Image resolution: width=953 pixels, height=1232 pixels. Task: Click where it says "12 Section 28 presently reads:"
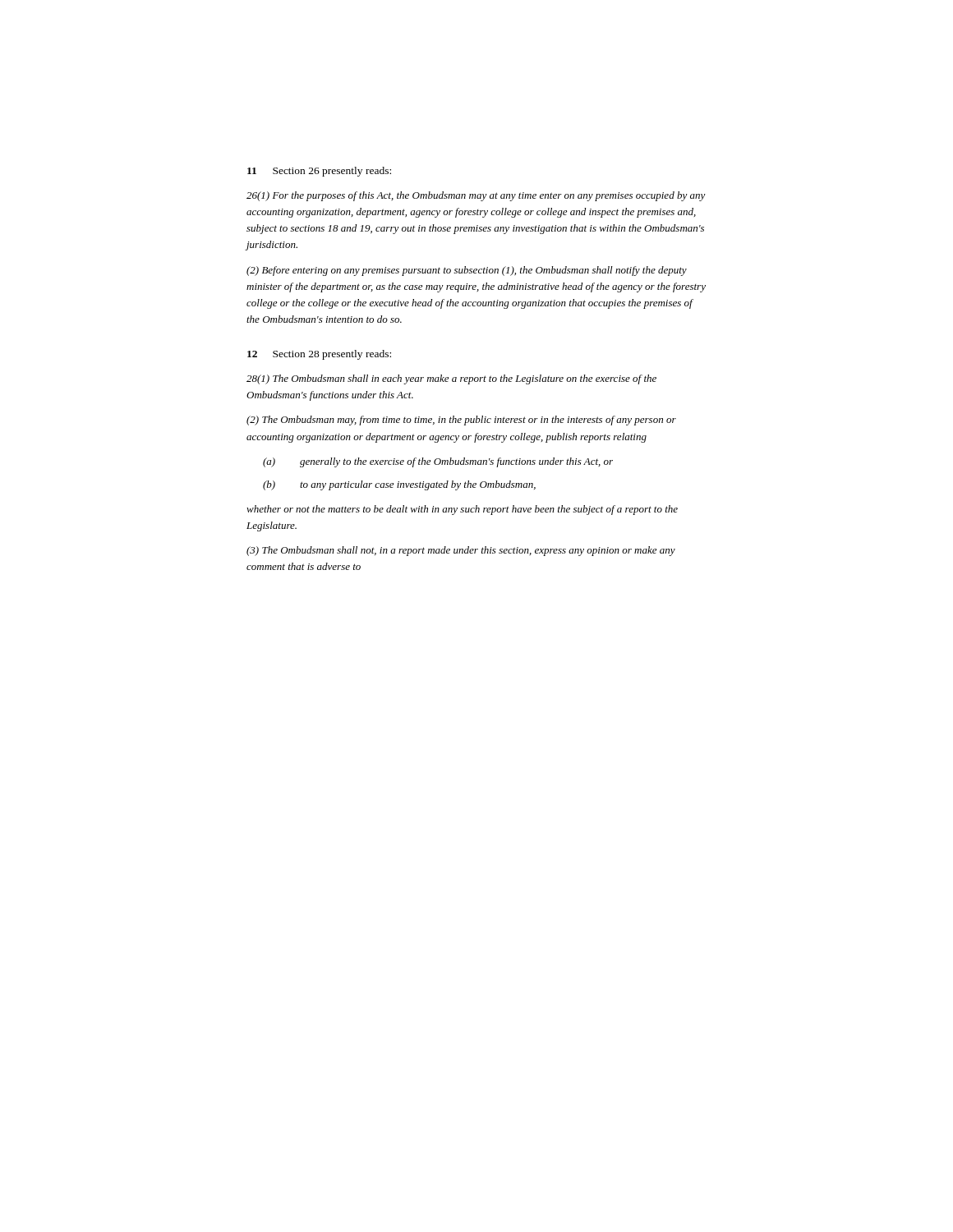coord(319,354)
